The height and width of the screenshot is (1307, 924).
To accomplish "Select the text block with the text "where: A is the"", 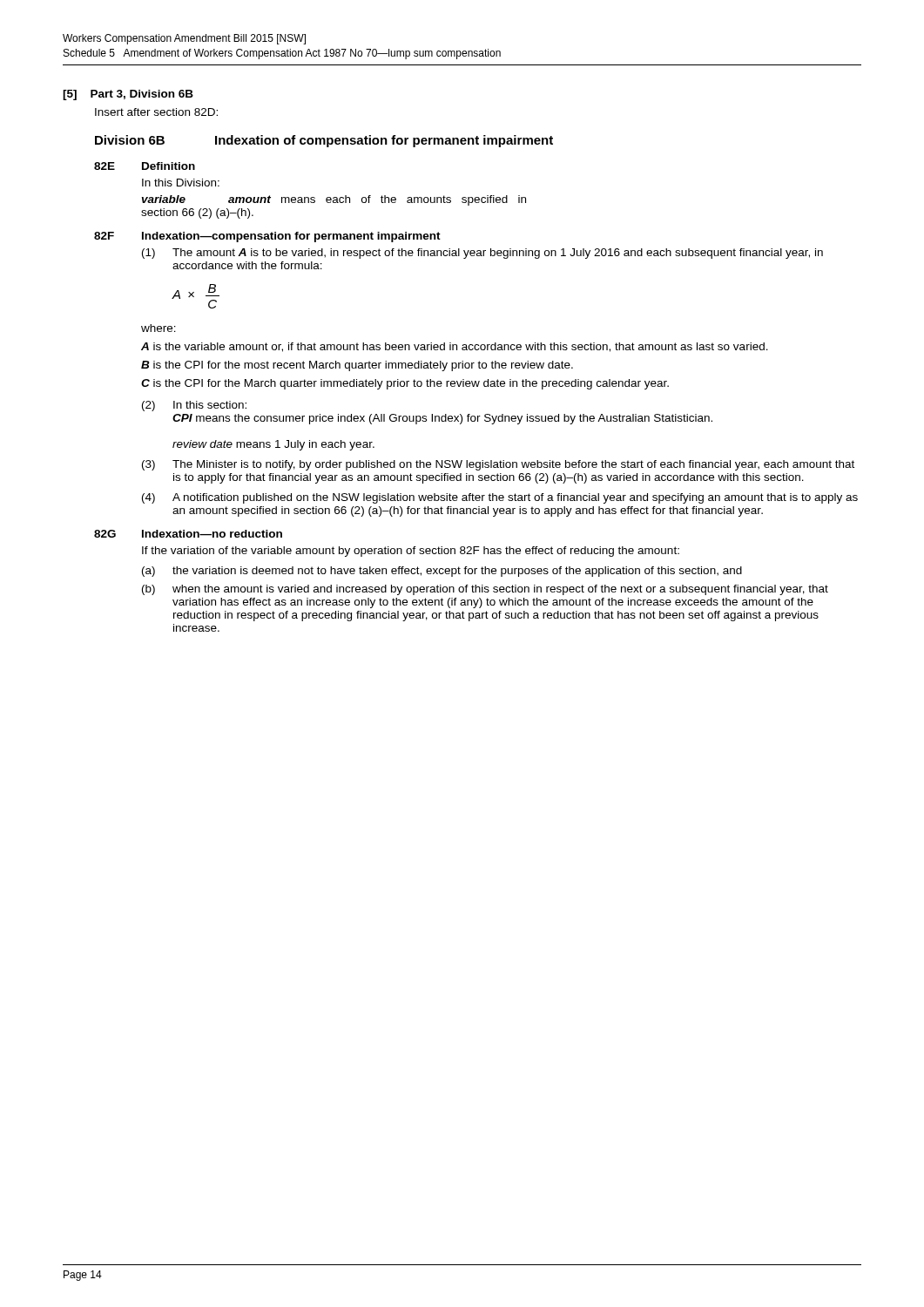I will pos(501,356).
